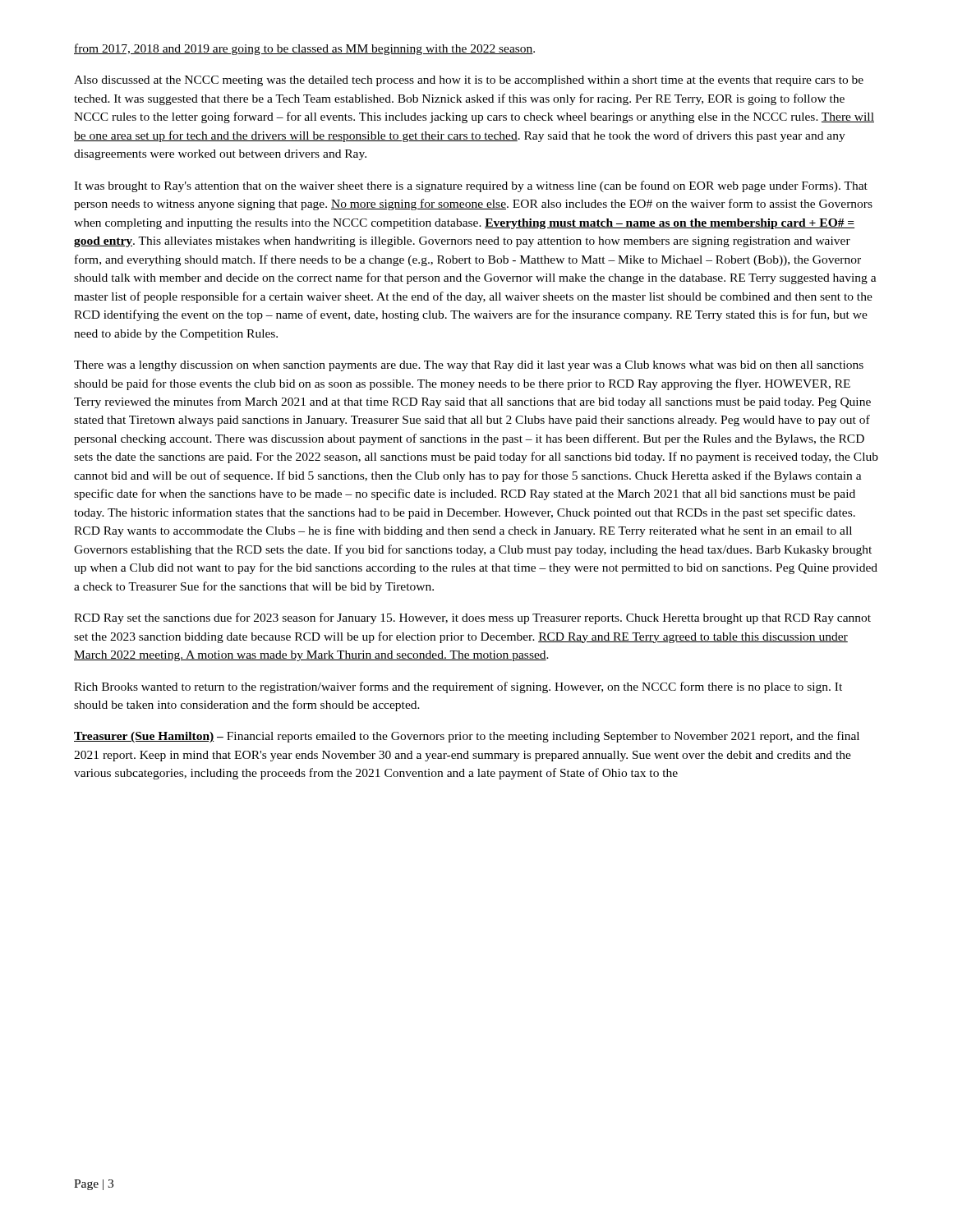The image size is (953, 1232).
Task: Click on the element starting "from 2017, 2018 and 2019 are going to"
Action: (476, 49)
